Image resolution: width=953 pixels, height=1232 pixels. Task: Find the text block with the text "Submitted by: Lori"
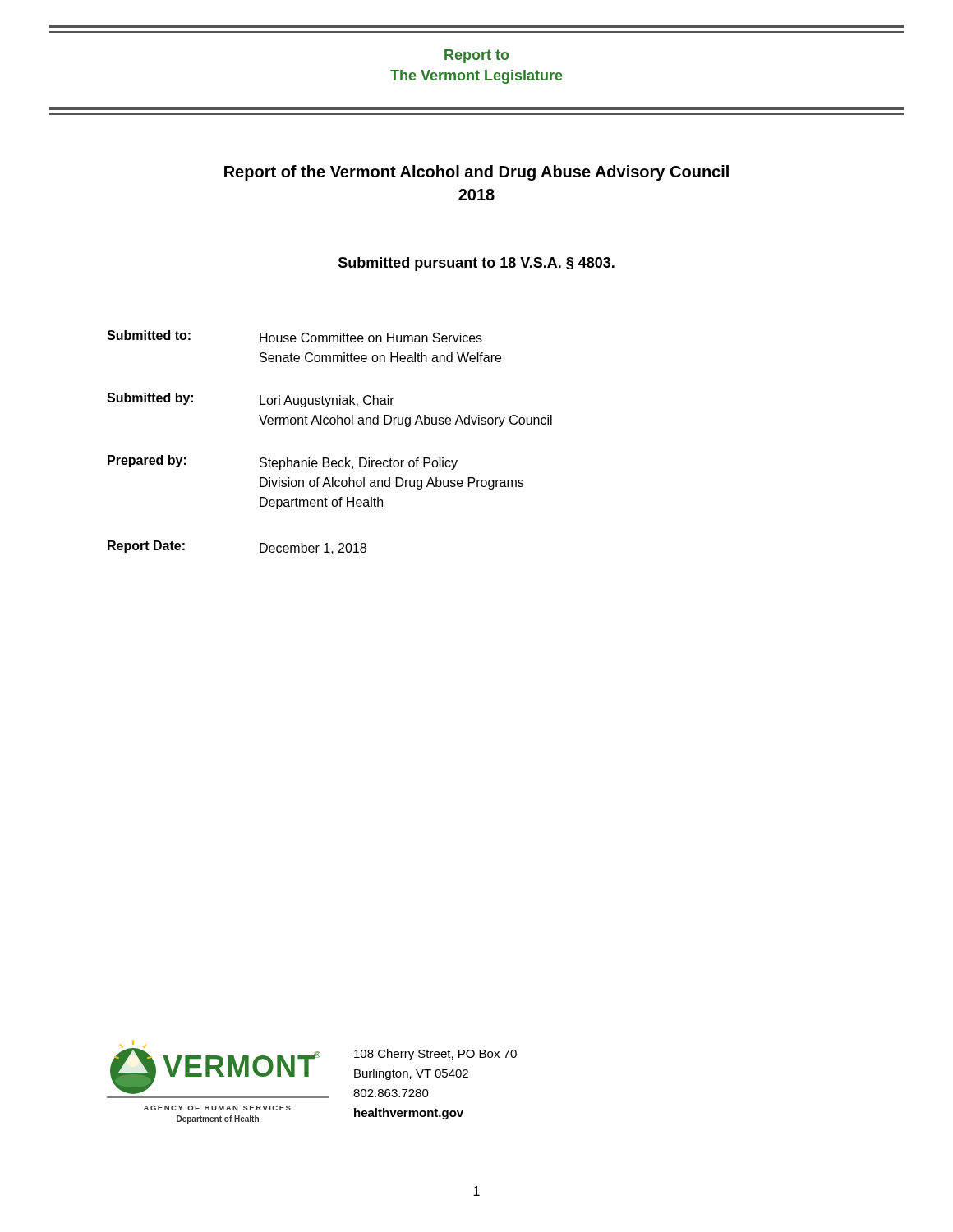(476, 411)
